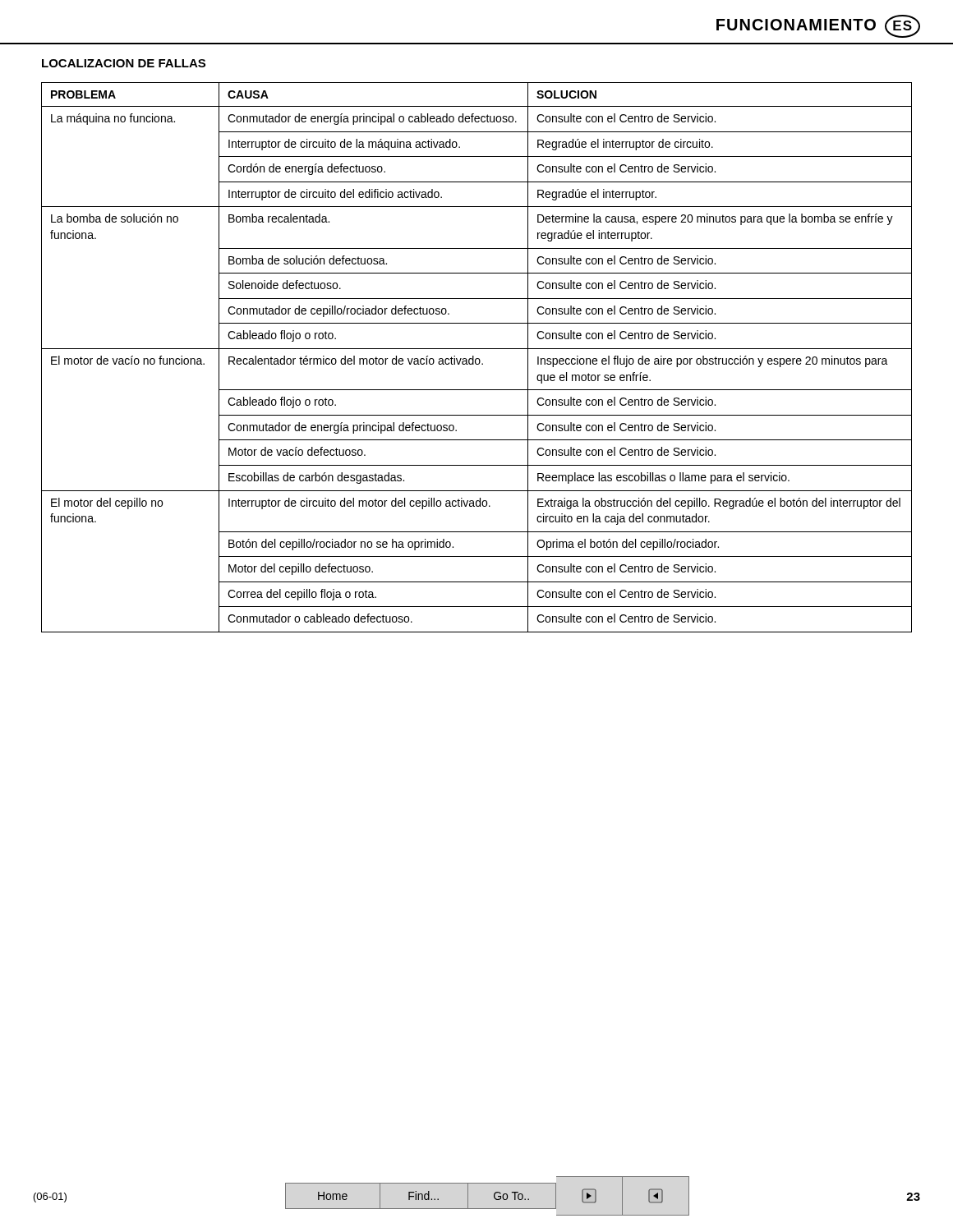The width and height of the screenshot is (953, 1232).
Task: Where does it say "LOCALIZACION DE FALLAS"?
Action: pos(124,63)
